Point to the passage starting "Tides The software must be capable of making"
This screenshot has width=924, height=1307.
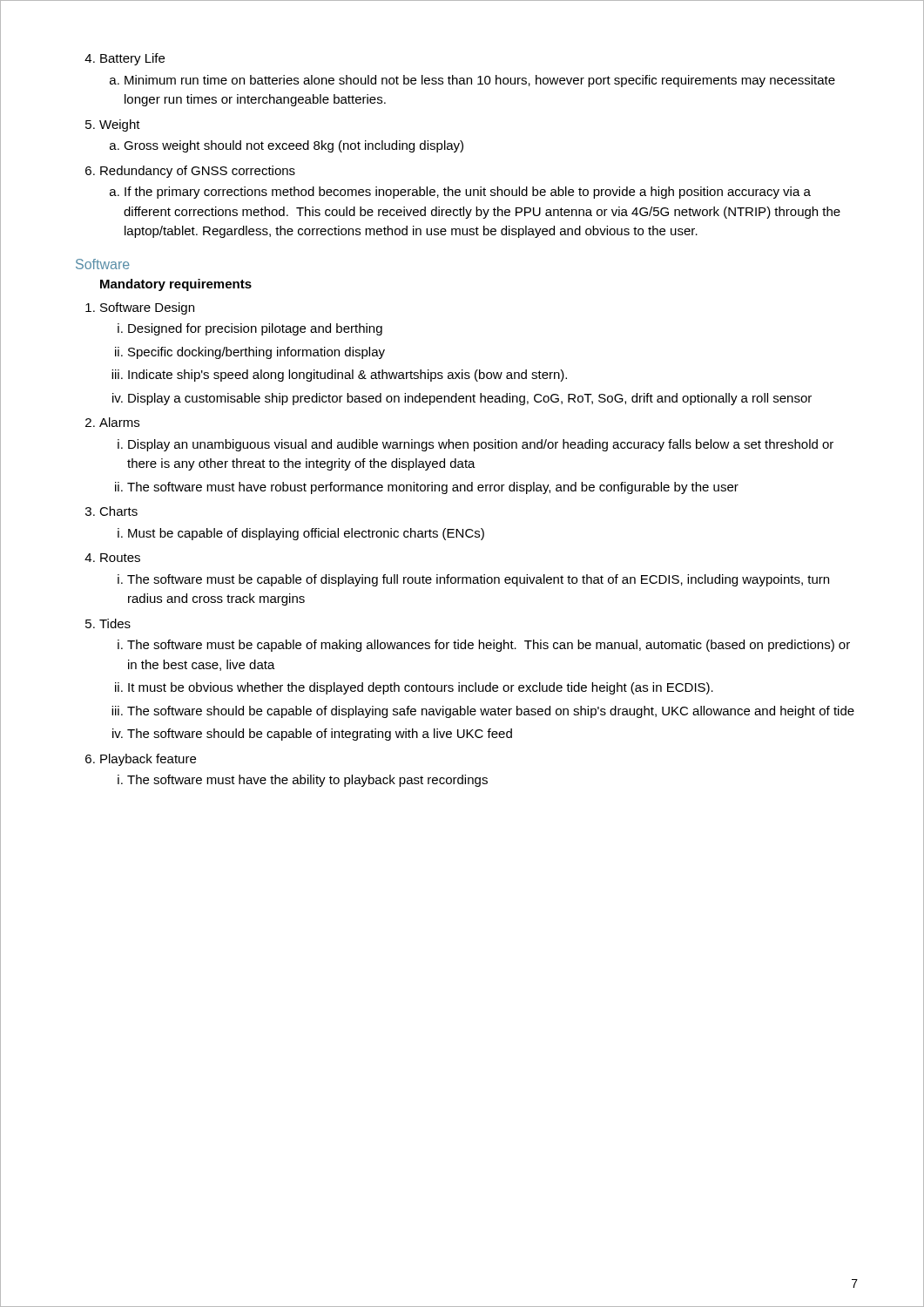pyautogui.click(x=466, y=679)
